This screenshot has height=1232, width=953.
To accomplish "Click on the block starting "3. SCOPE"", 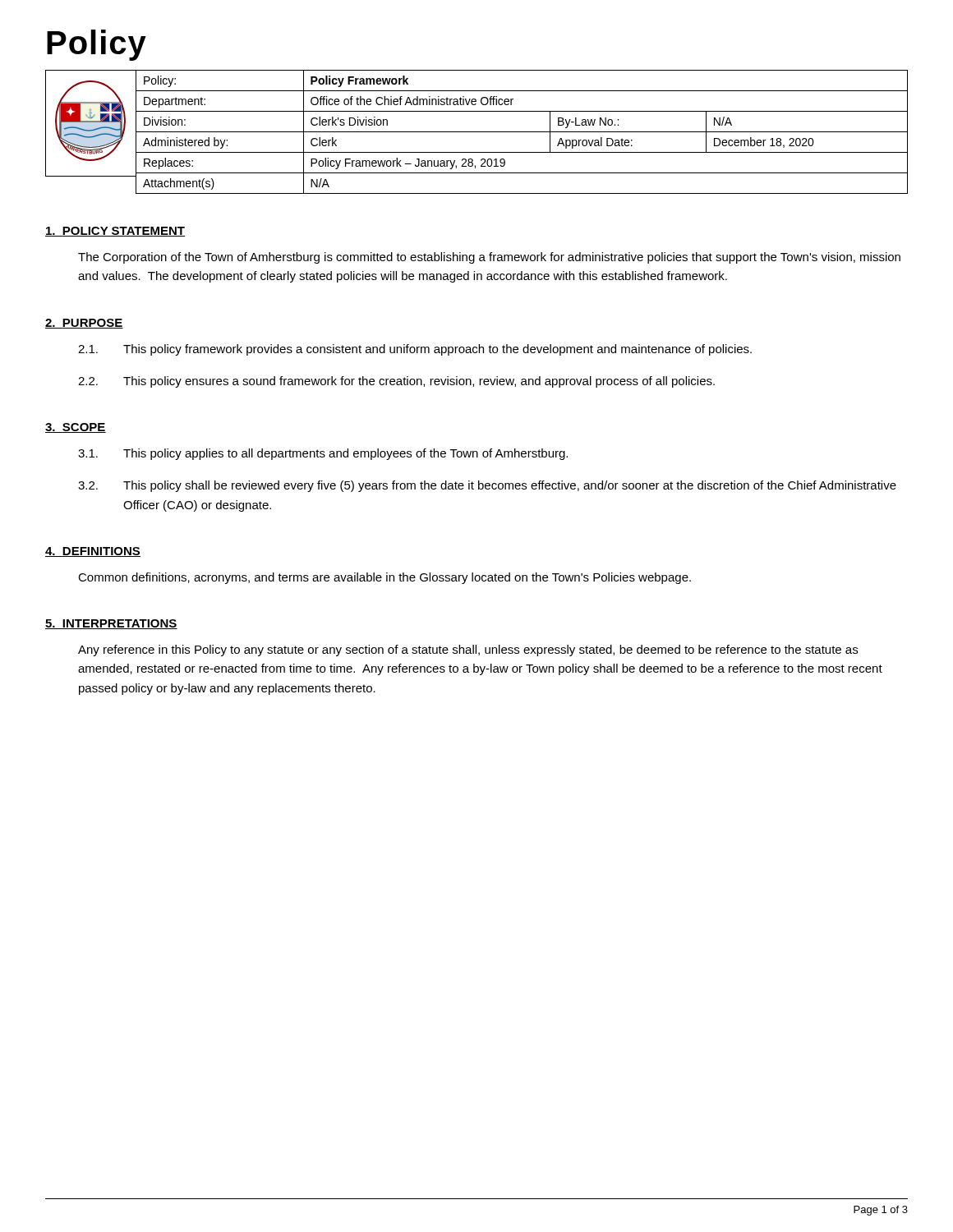I will point(75,427).
